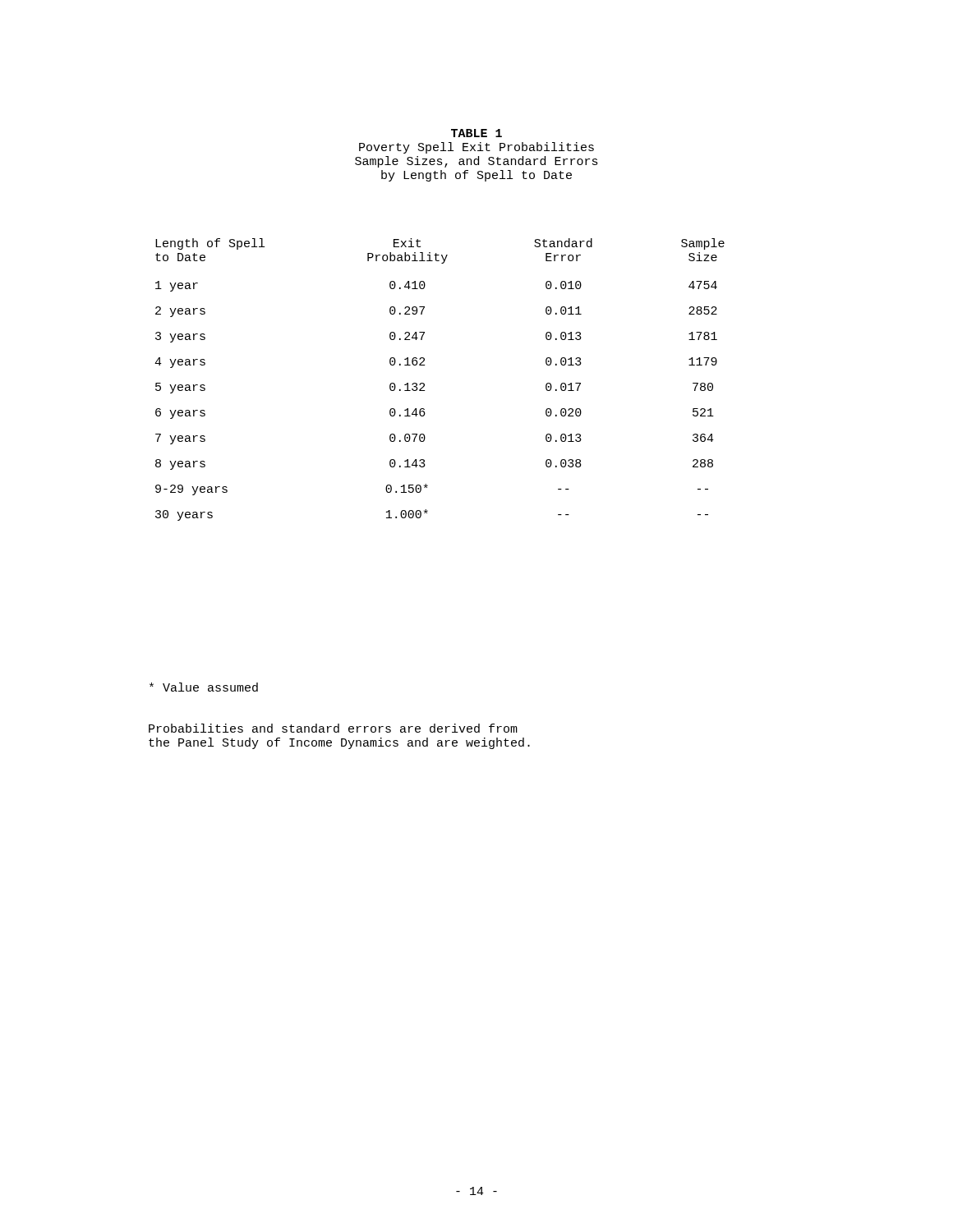Image resolution: width=953 pixels, height=1232 pixels.
Task: Locate the block of text that opens with "Probabilities and standard errors are derived"
Action: click(x=340, y=737)
